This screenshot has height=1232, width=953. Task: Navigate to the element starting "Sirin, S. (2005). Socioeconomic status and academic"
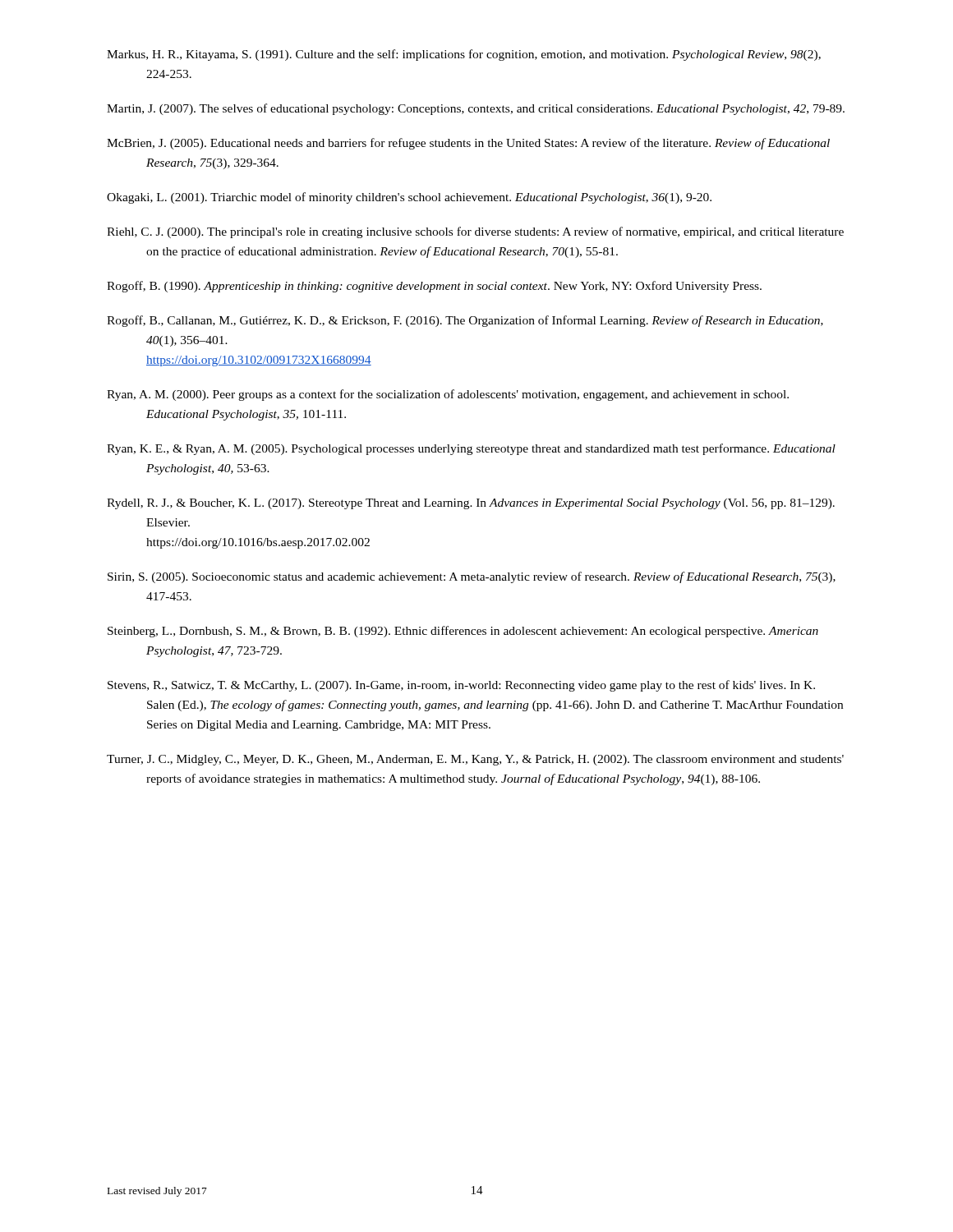click(x=471, y=586)
